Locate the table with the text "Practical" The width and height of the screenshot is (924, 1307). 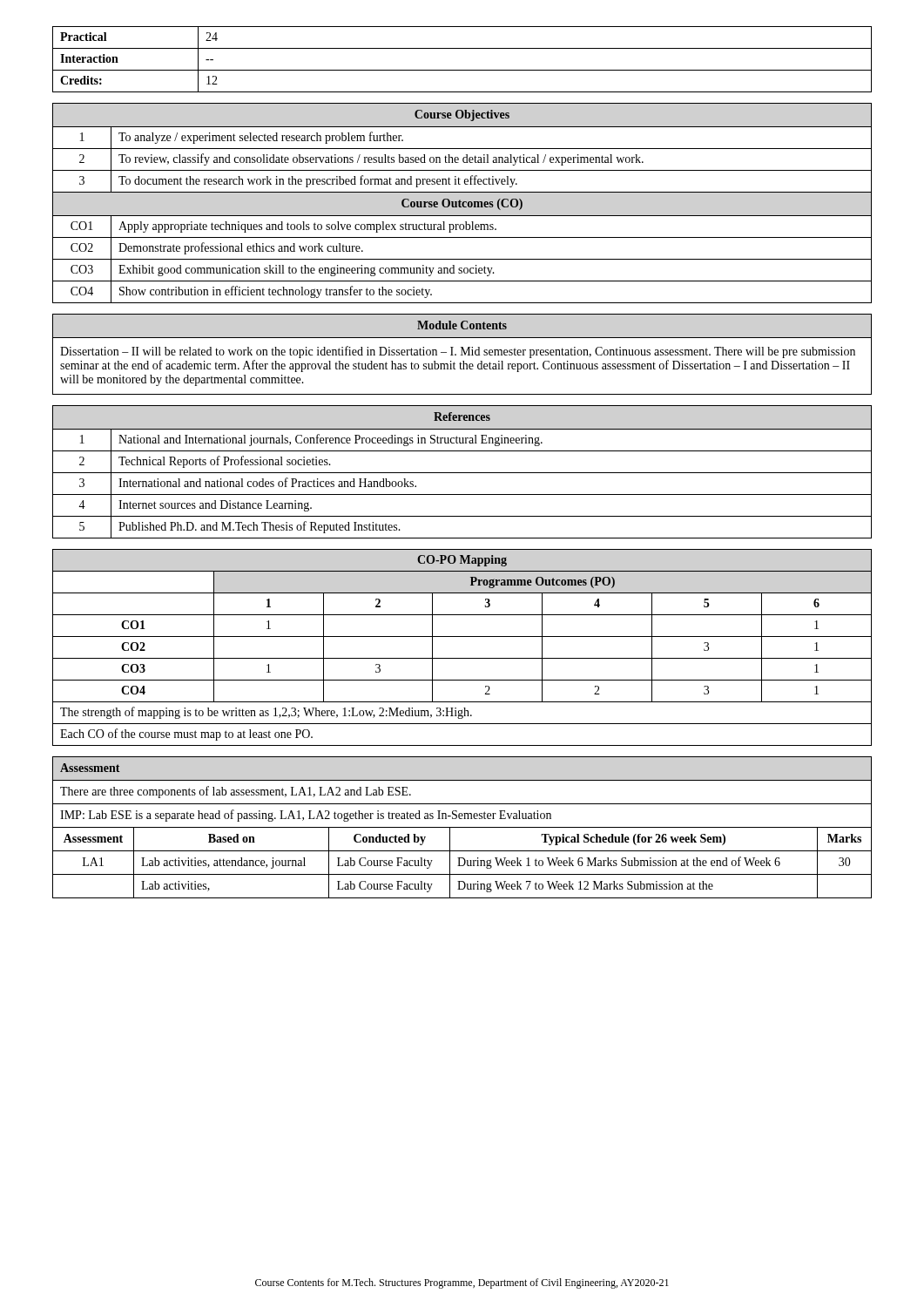coord(462,59)
